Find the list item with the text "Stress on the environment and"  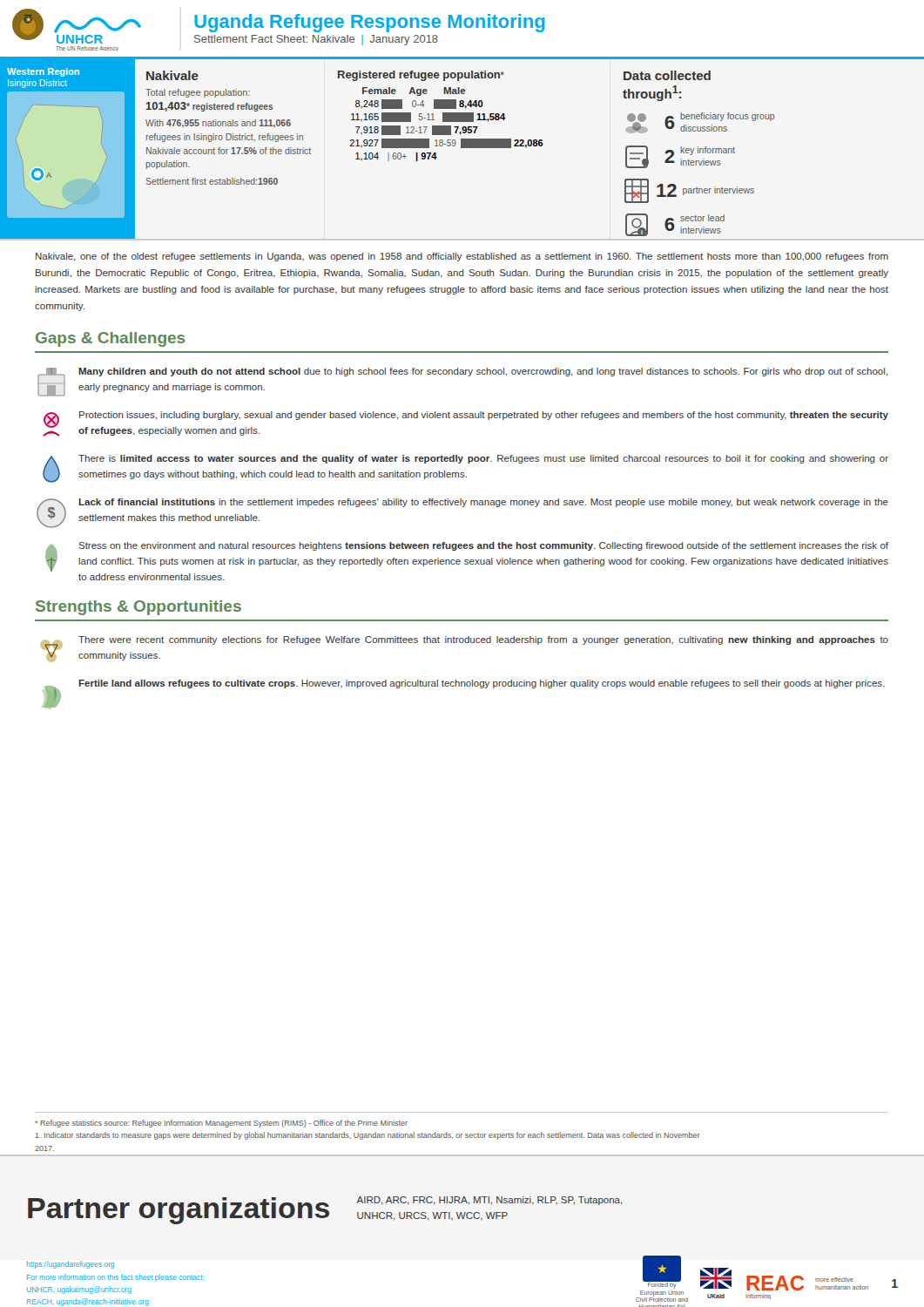click(x=462, y=562)
